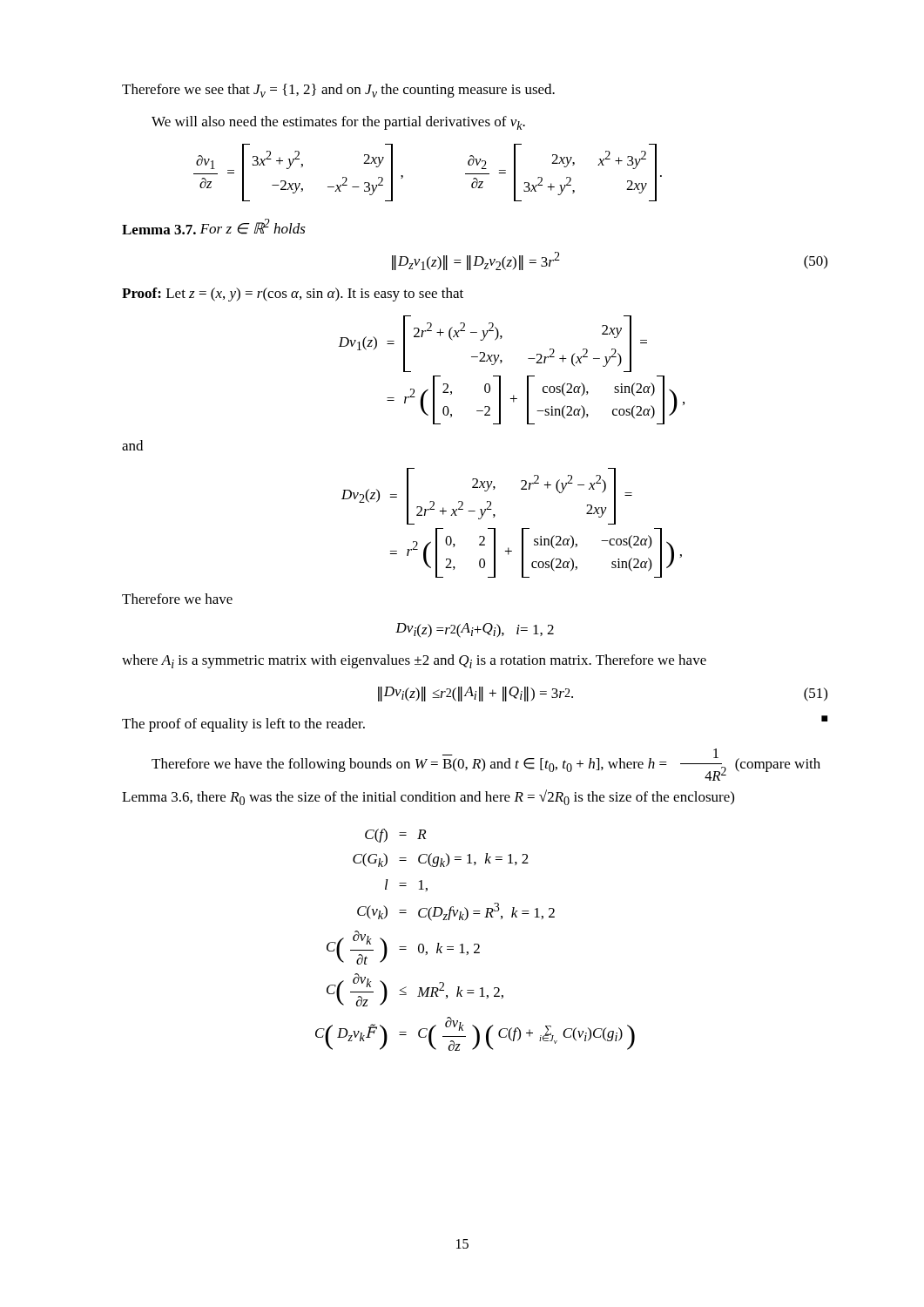The image size is (924, 1307).
Task: Click the formula that begins "∂v1∂z = 3x2 + y2,2xy −2xy,−x2 −"
Action: pos(427,172)
